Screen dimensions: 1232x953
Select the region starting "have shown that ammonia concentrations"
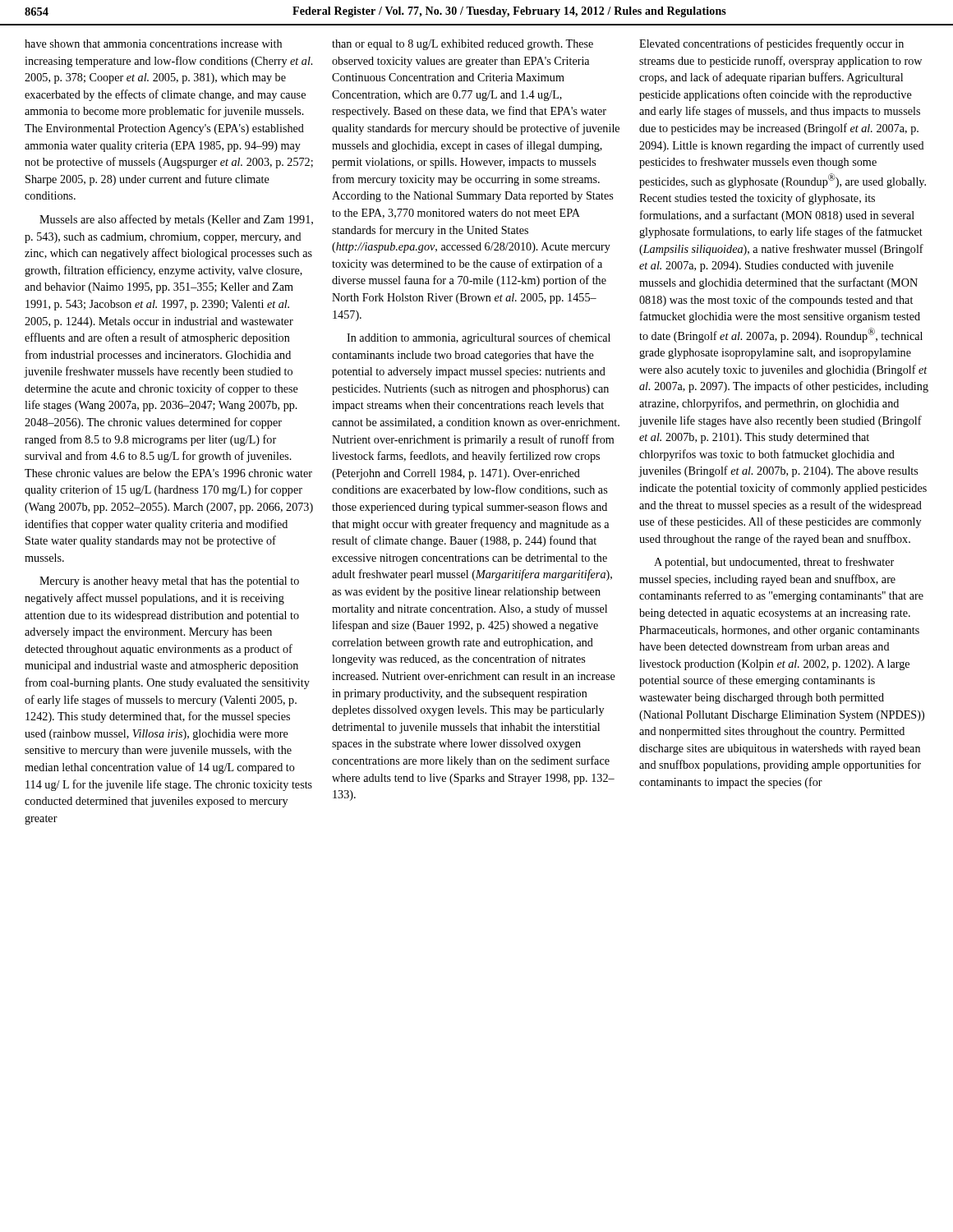[169, 431]
